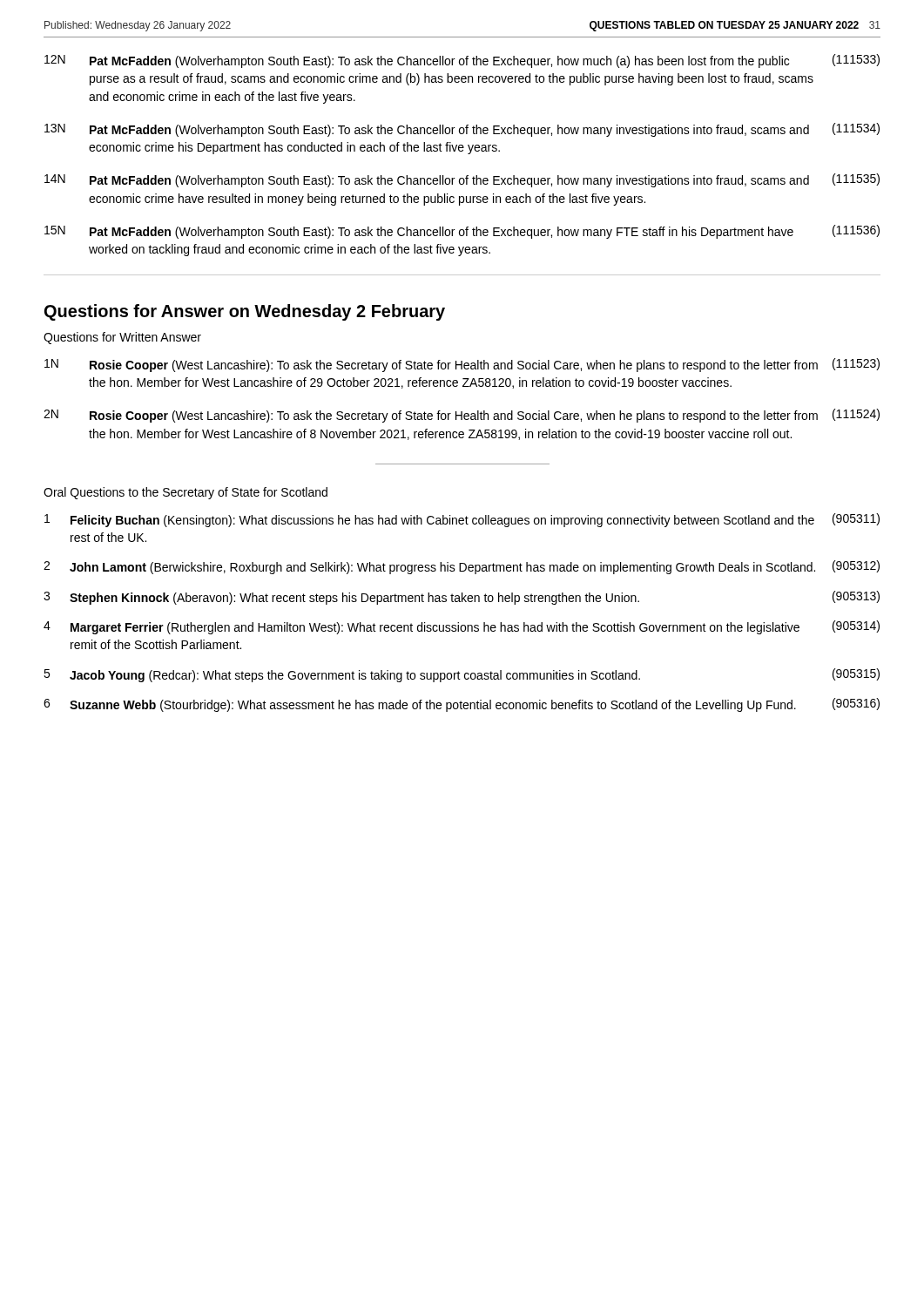Point to the passage starting "1N Rosie Cooper"
This screenshot has width=924, height=1307.
[x=462, y=374]
